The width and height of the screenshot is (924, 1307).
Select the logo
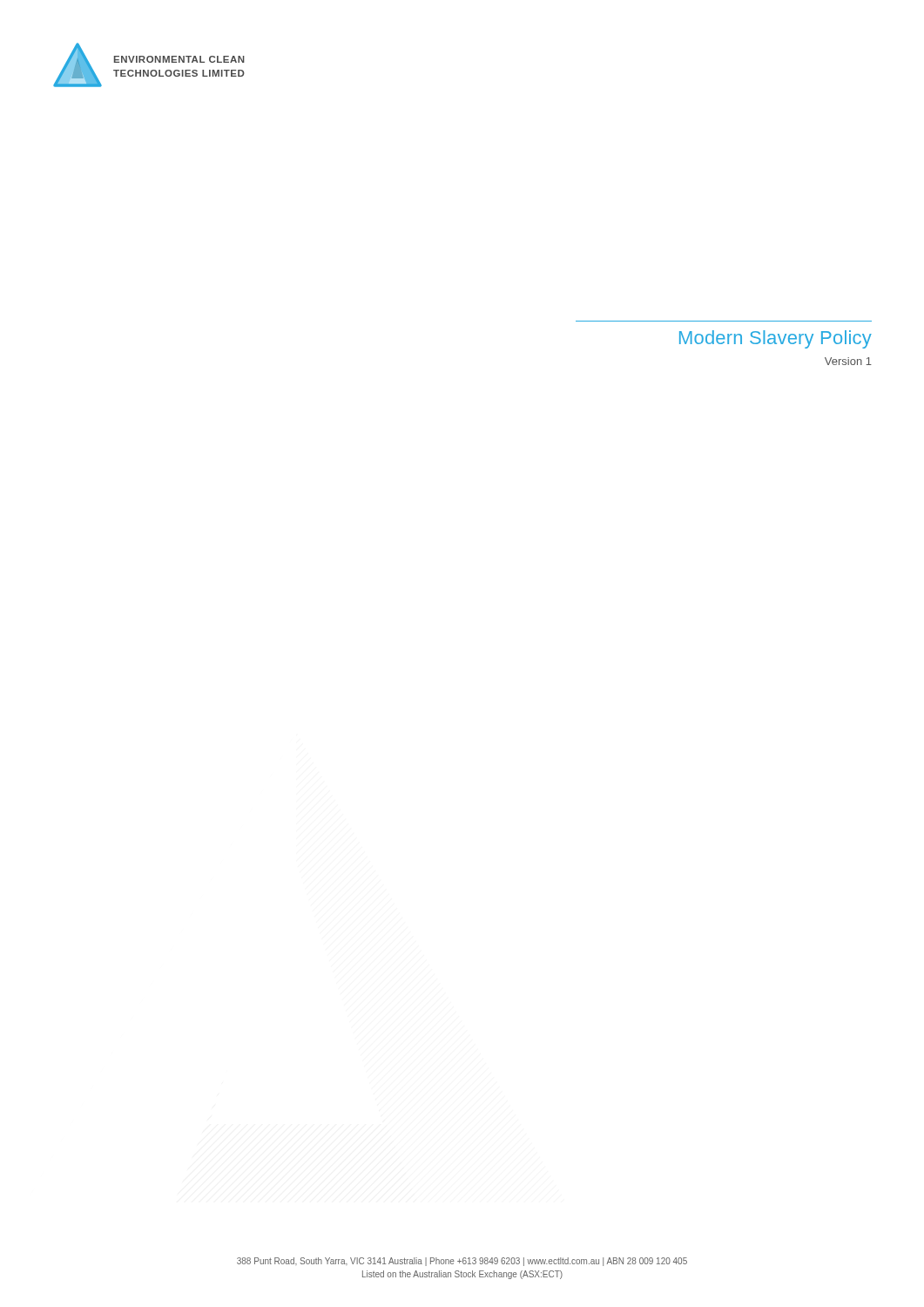coord(149,67)
